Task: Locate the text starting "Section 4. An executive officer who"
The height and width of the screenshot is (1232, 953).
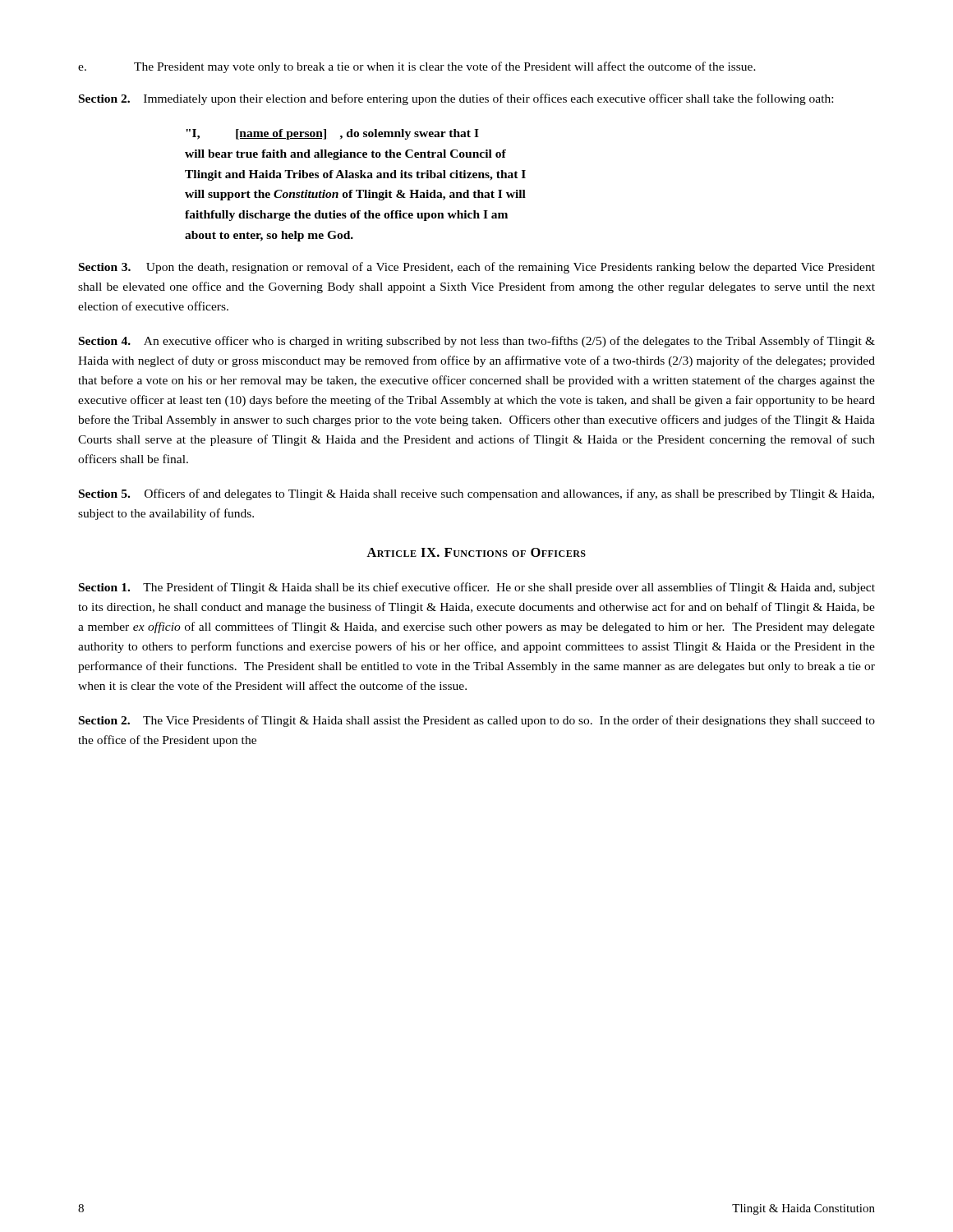Action: pos(476,400)
